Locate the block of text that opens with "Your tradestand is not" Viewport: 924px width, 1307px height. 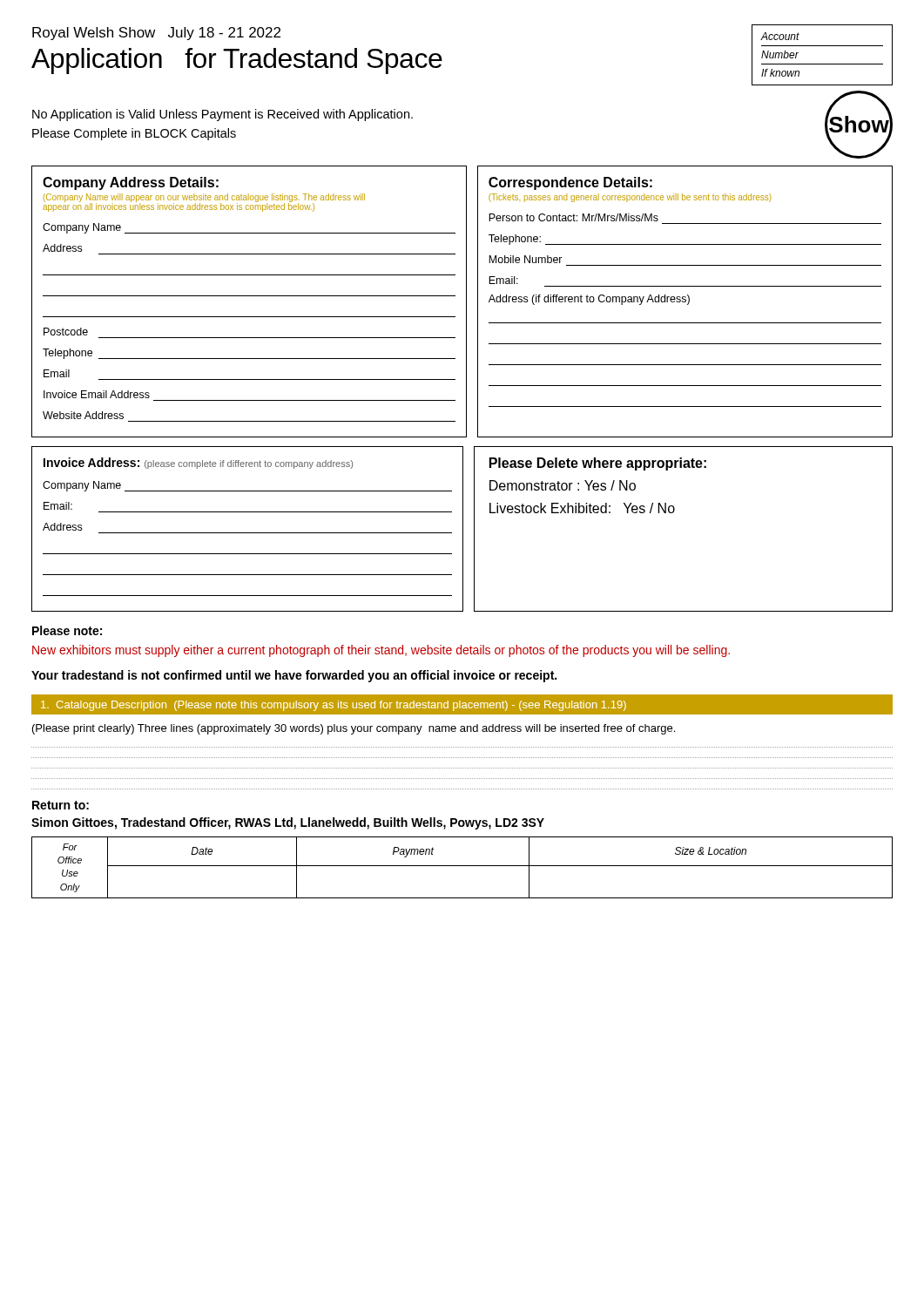(x=294, y=675)
